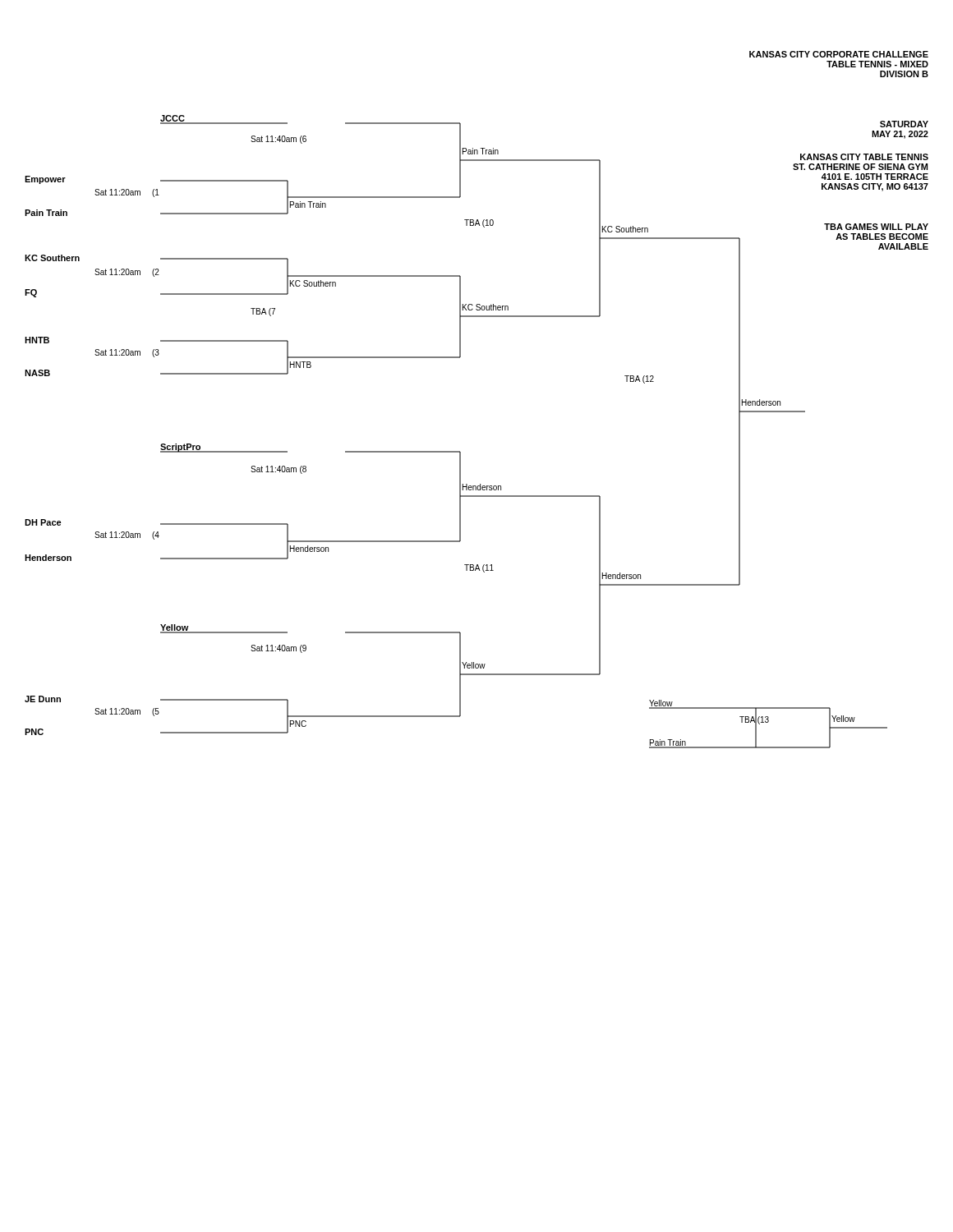Viewport: 953px width, 1232px height.
Task: Select the flowchart
Action: [x=476, y=616]
